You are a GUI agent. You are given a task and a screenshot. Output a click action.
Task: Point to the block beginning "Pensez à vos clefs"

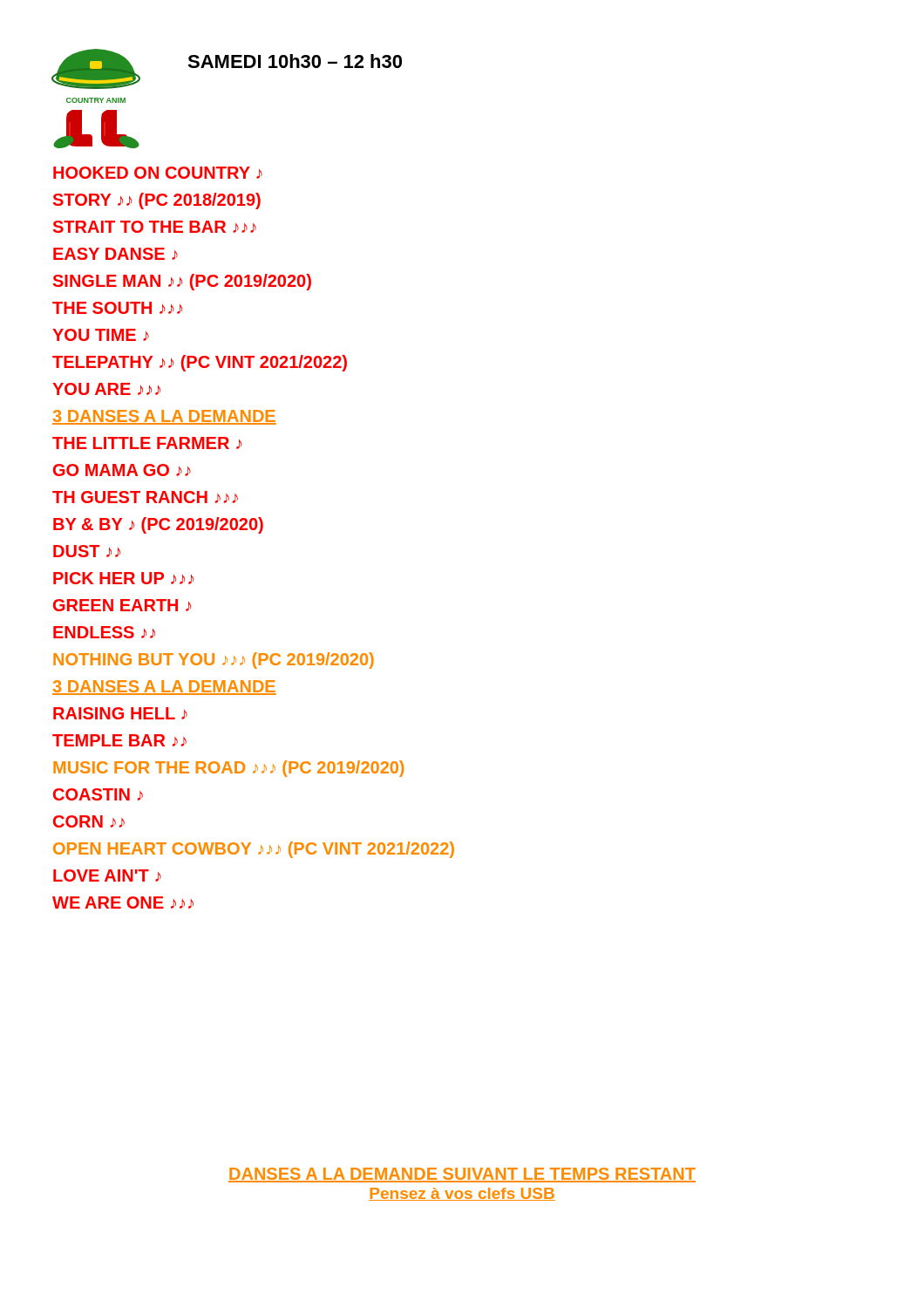click(462, 1193)
